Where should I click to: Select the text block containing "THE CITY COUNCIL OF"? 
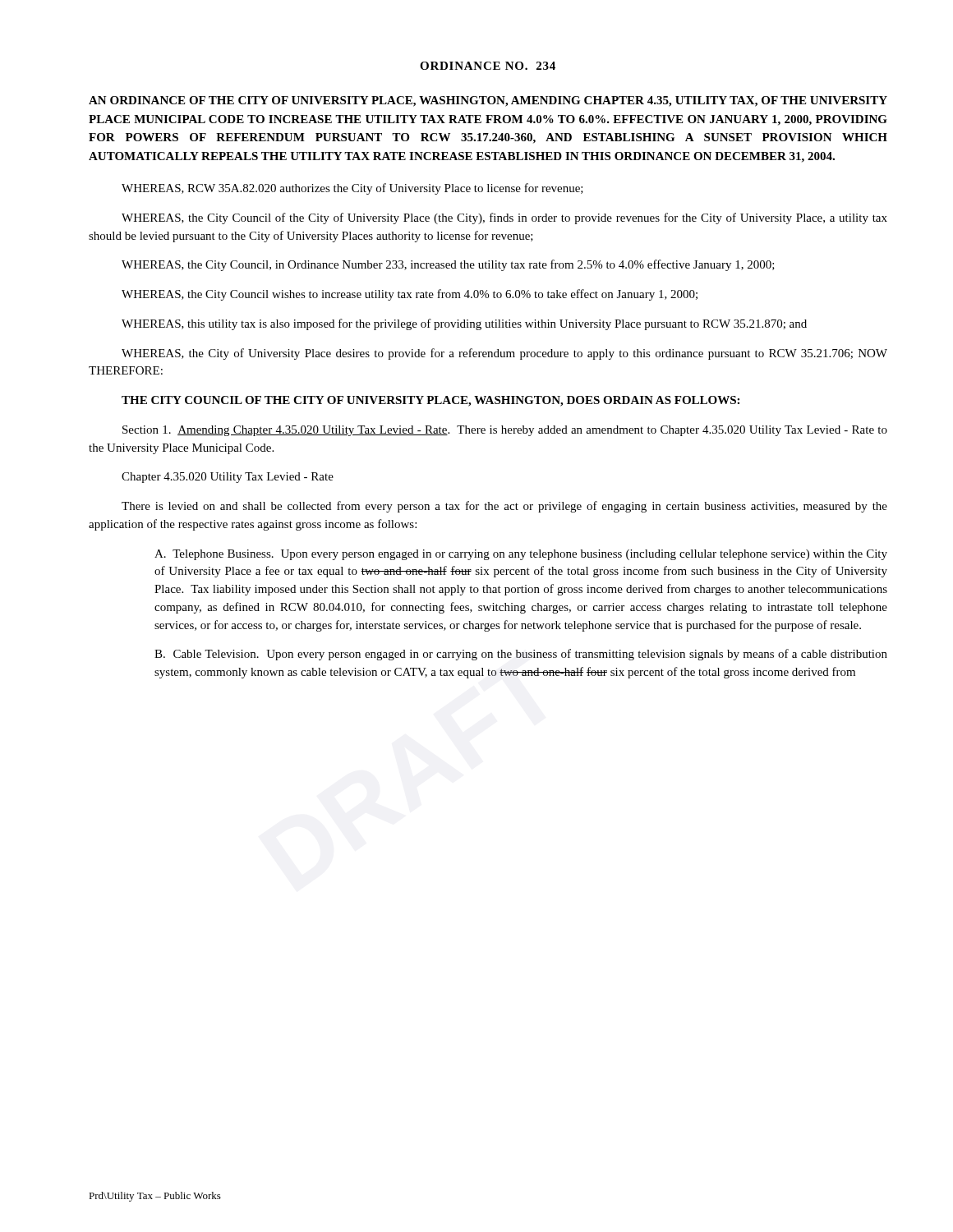pos(431,400)
